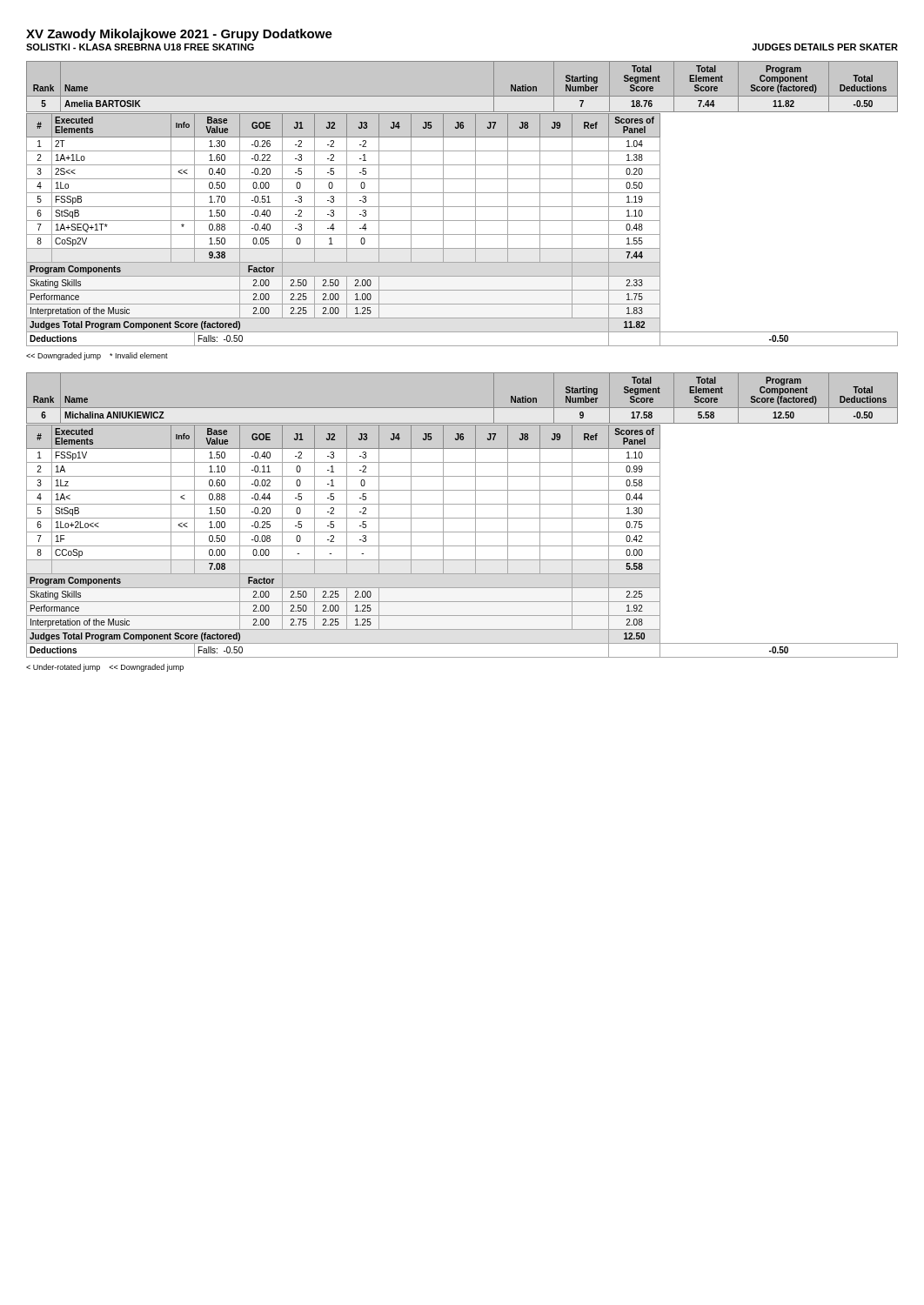Point to the text starting "XV Zawody Mikolajkowe 2021 - Grupy Dodatkowe"
The height and width of the screenshot is (1305, 924).
pos(179,33)
